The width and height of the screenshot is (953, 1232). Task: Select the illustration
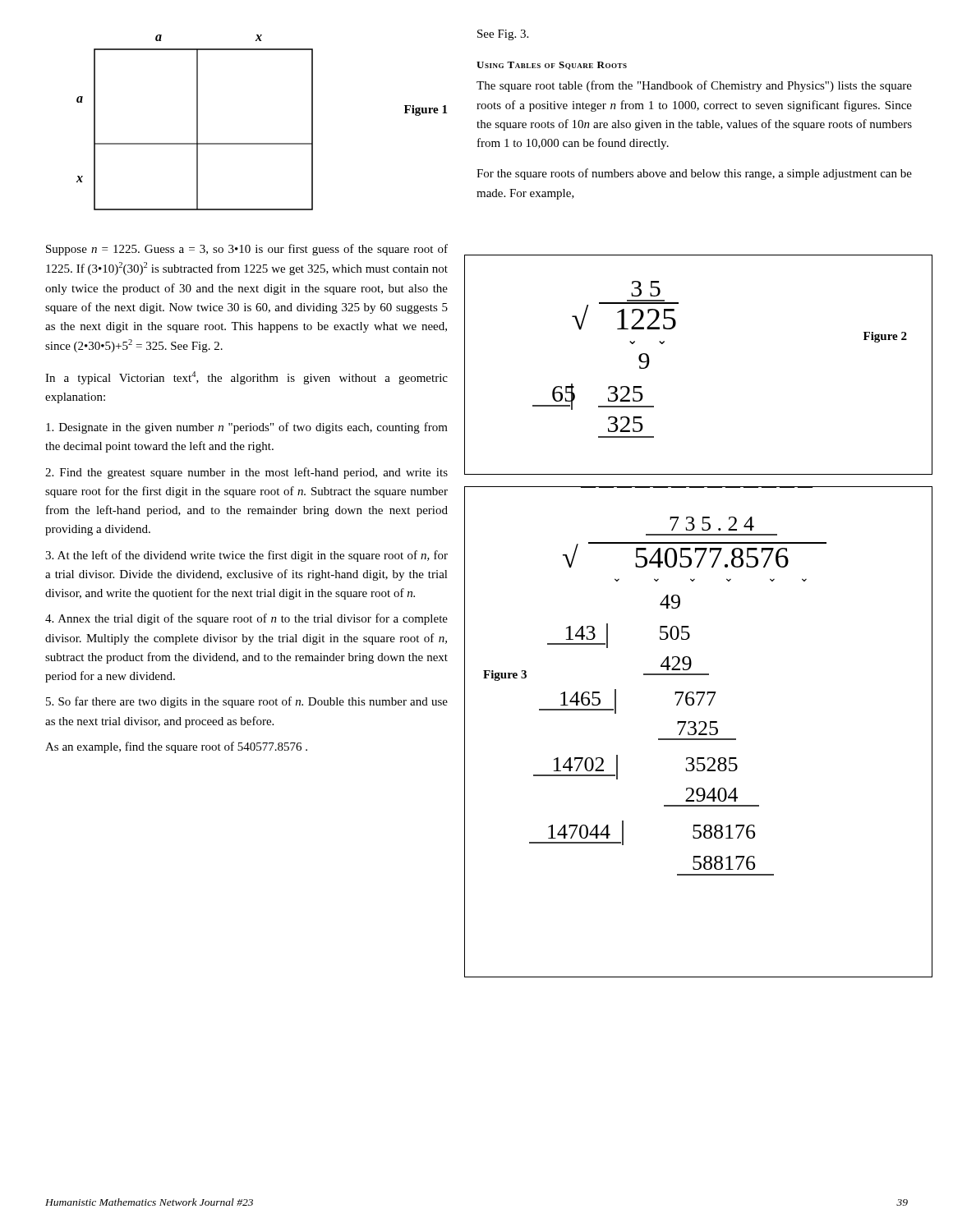pos(201,123)
